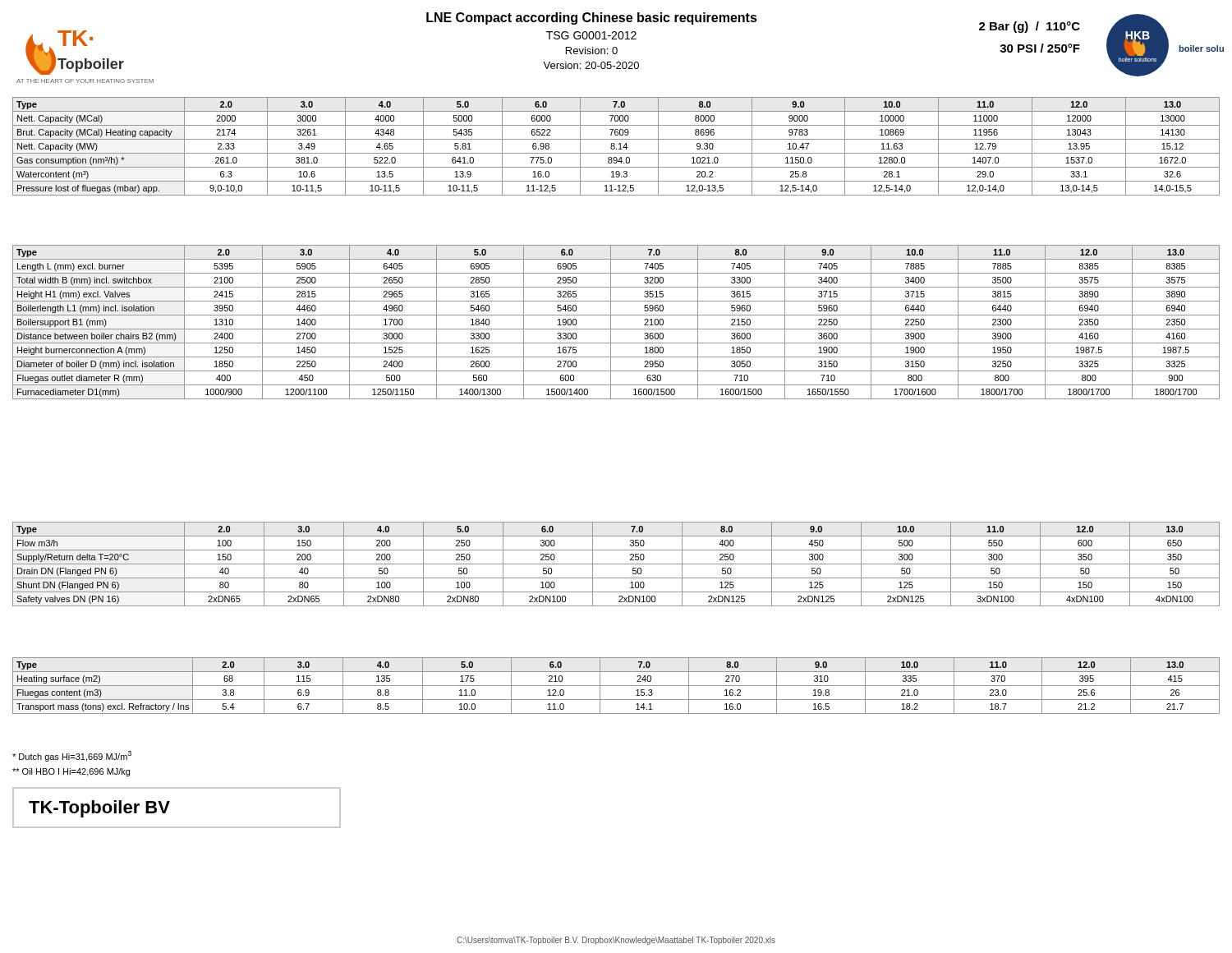Screen dimensions: 953x1232
Task: Select the table that reads "Heating surface (m2)"
Action: tap(616, 686)
